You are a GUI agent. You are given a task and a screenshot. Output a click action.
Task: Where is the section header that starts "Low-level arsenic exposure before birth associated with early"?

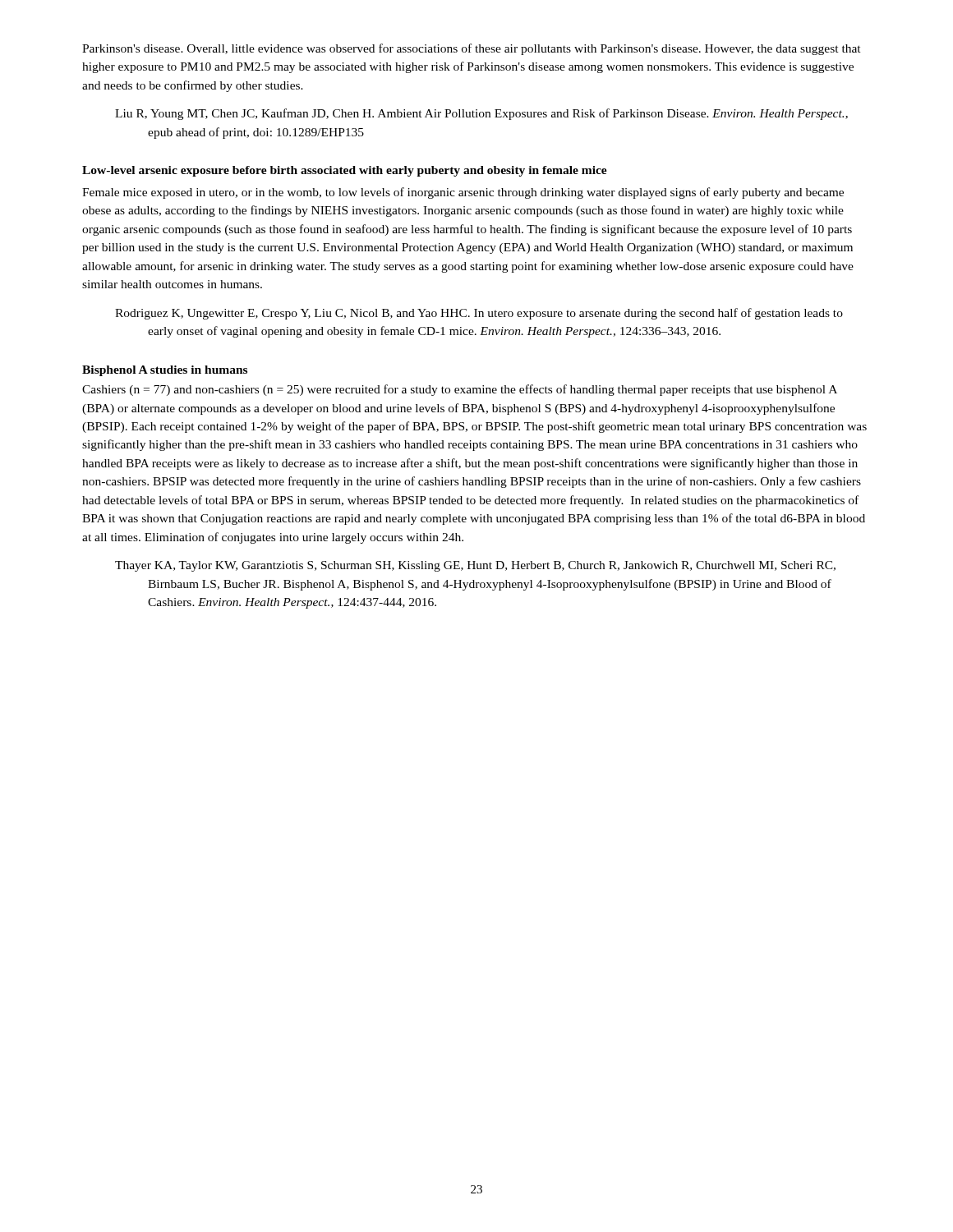coord(345,170)
